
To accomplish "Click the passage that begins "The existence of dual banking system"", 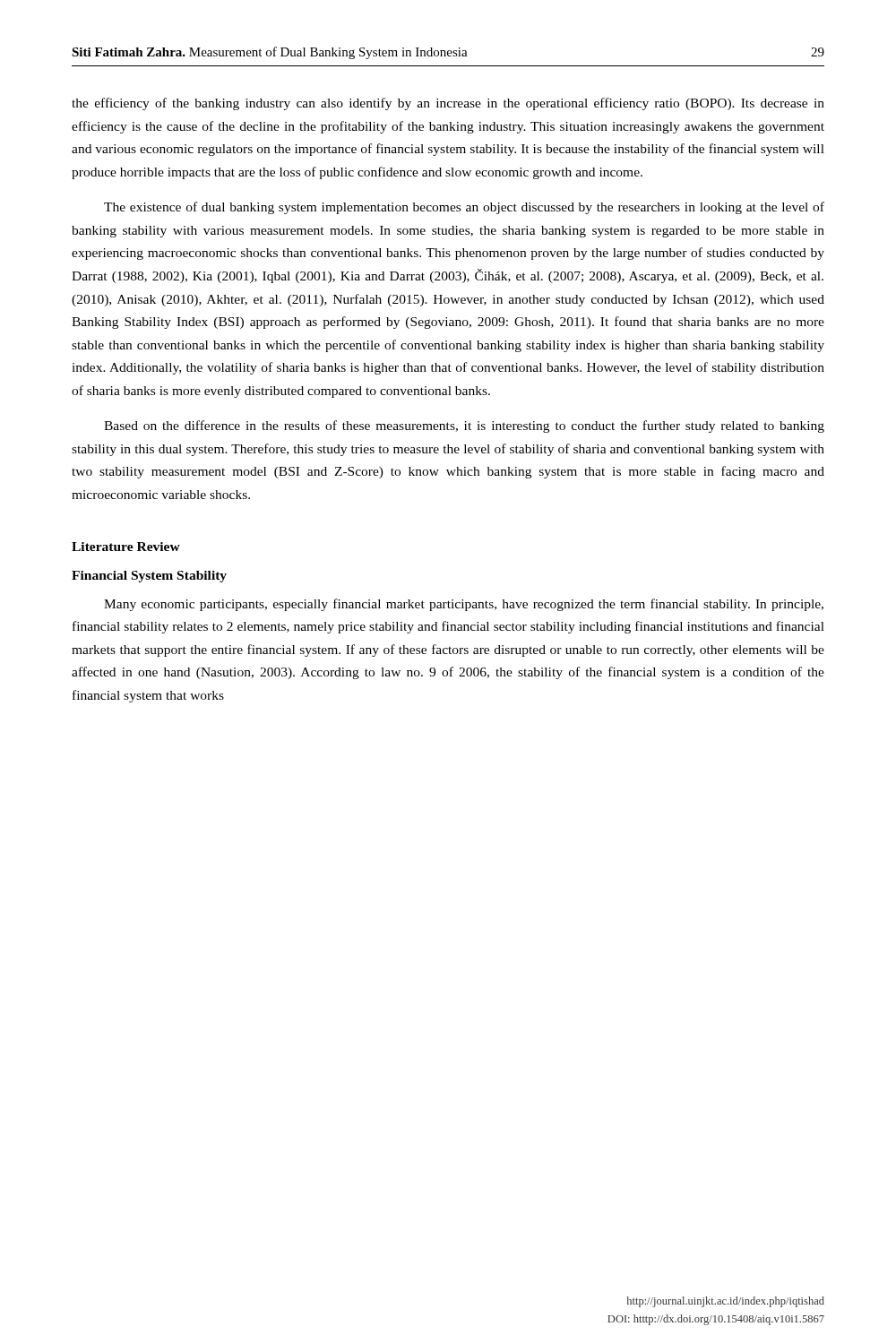I will pyautogui.click(x=448, y=299).
